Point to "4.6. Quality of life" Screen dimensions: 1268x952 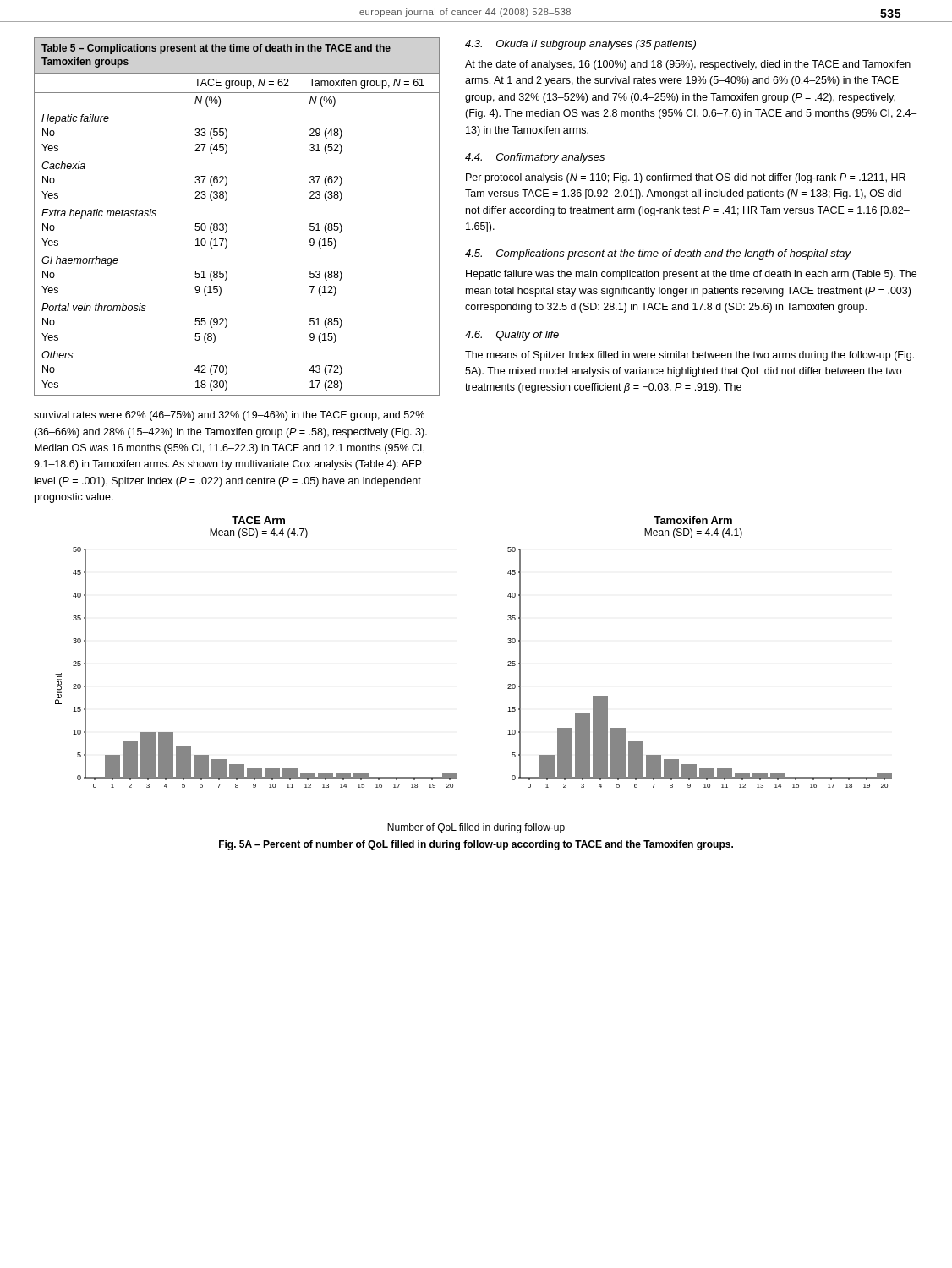[512, 334]
